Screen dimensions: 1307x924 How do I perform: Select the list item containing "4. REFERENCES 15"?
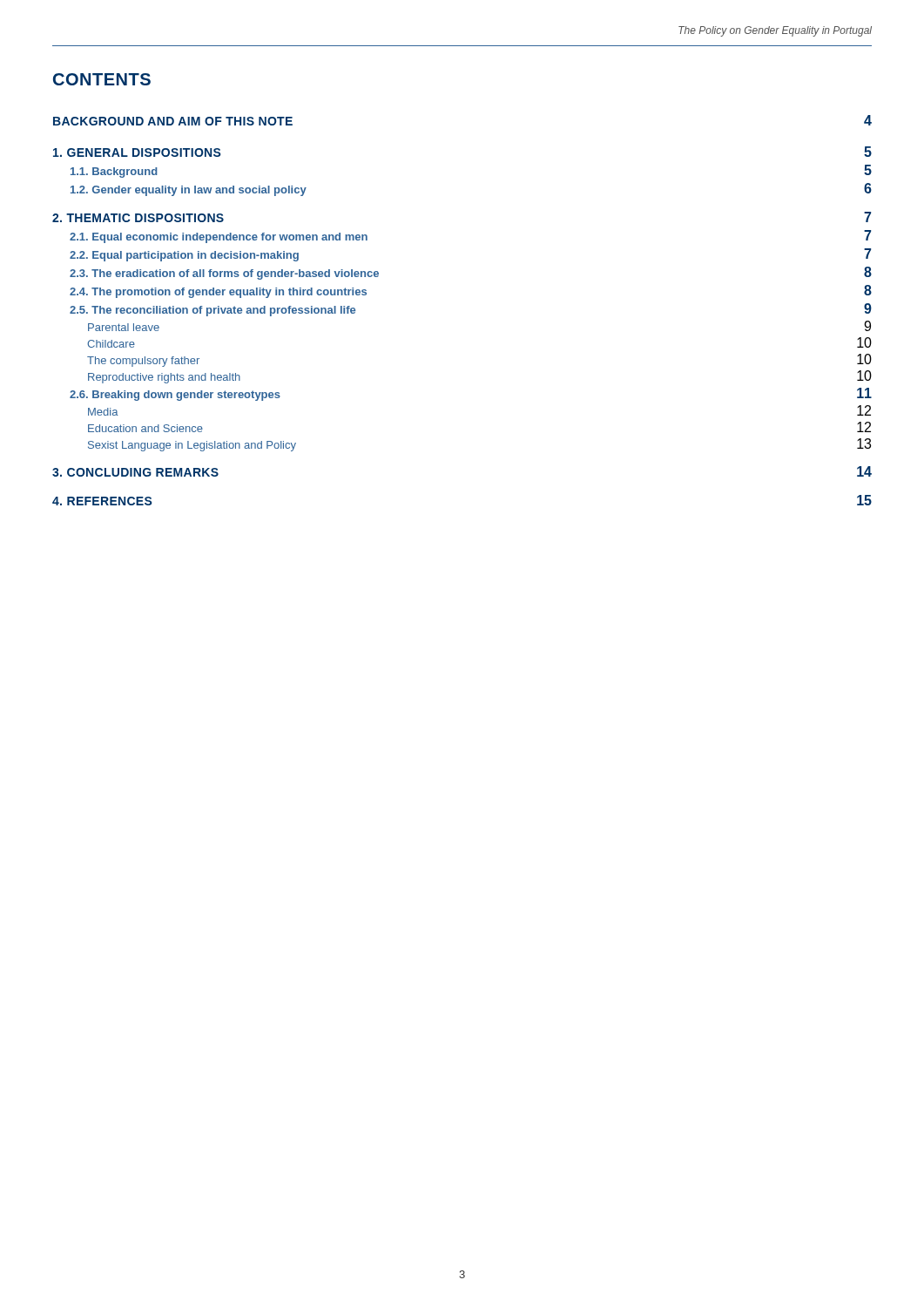tap(105, 501)
